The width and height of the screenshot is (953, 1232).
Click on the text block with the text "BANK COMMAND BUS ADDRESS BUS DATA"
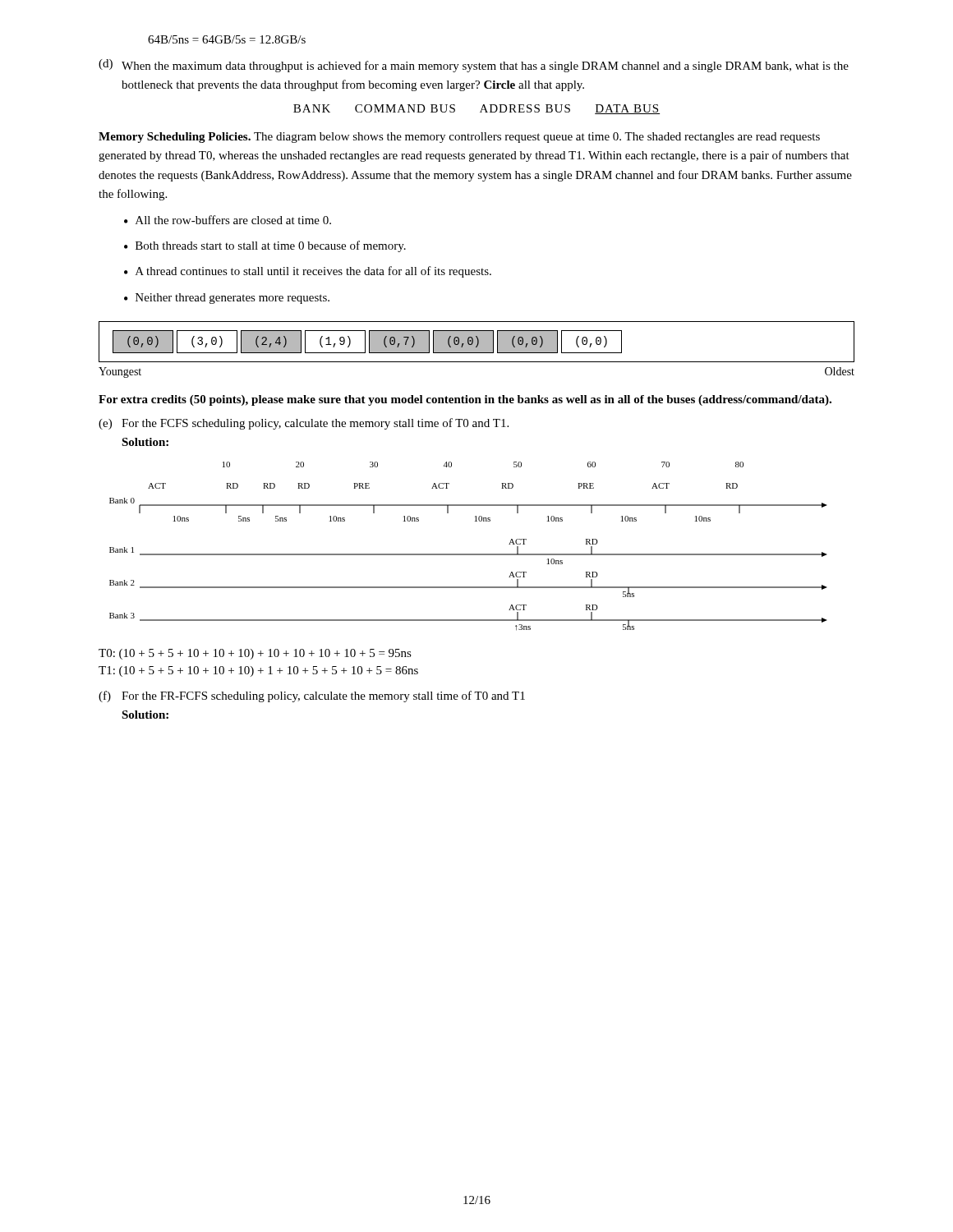(x=476, y=108)
